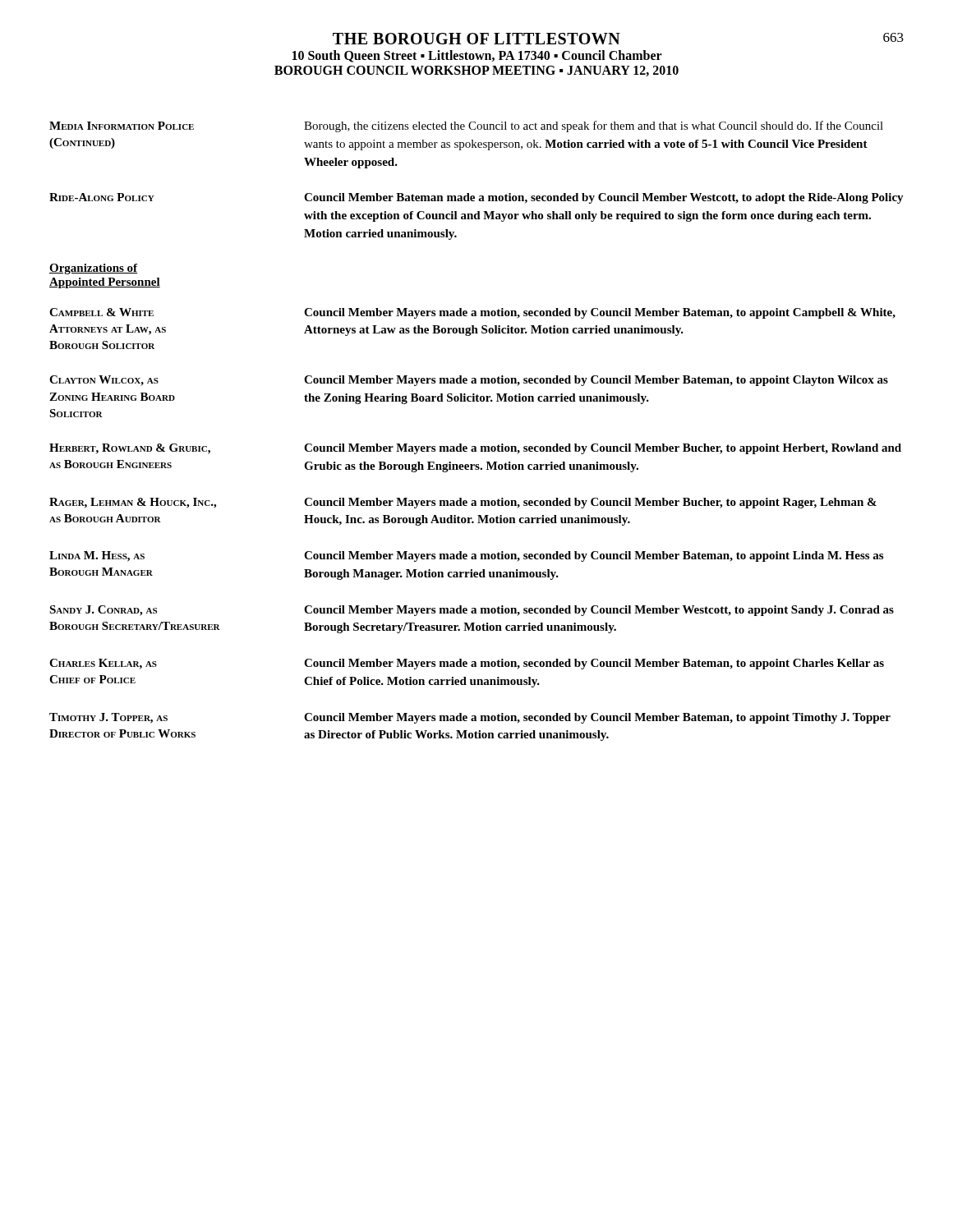Locate the passage starting "Campbell & WhiteAttorneys at Law,"
This screenshot has height=1232, width=953.
coord(108,328)
